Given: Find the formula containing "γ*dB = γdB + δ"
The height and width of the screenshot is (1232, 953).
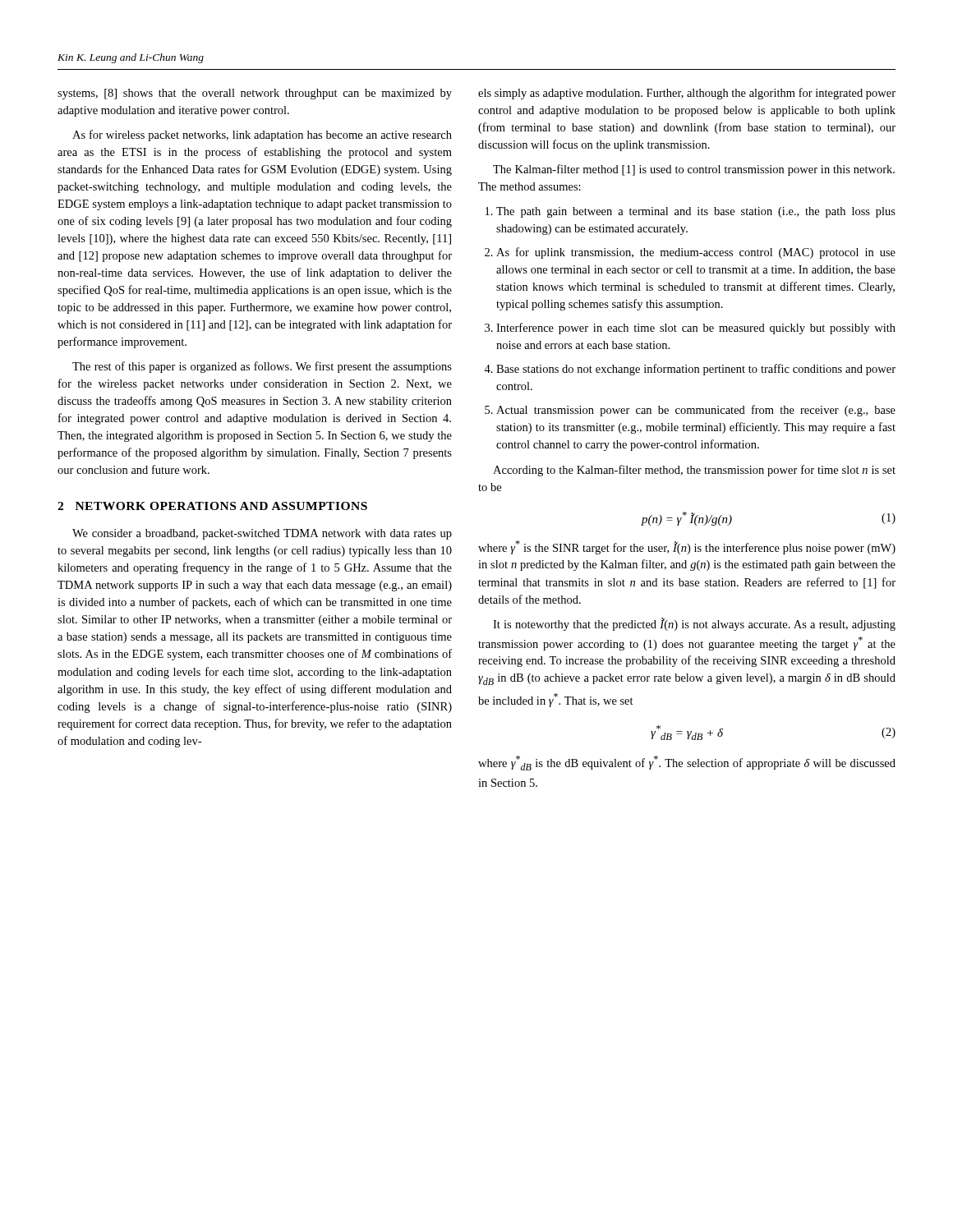Looking at the screenshot, I should pyautogui.click(x=695, y=733).
